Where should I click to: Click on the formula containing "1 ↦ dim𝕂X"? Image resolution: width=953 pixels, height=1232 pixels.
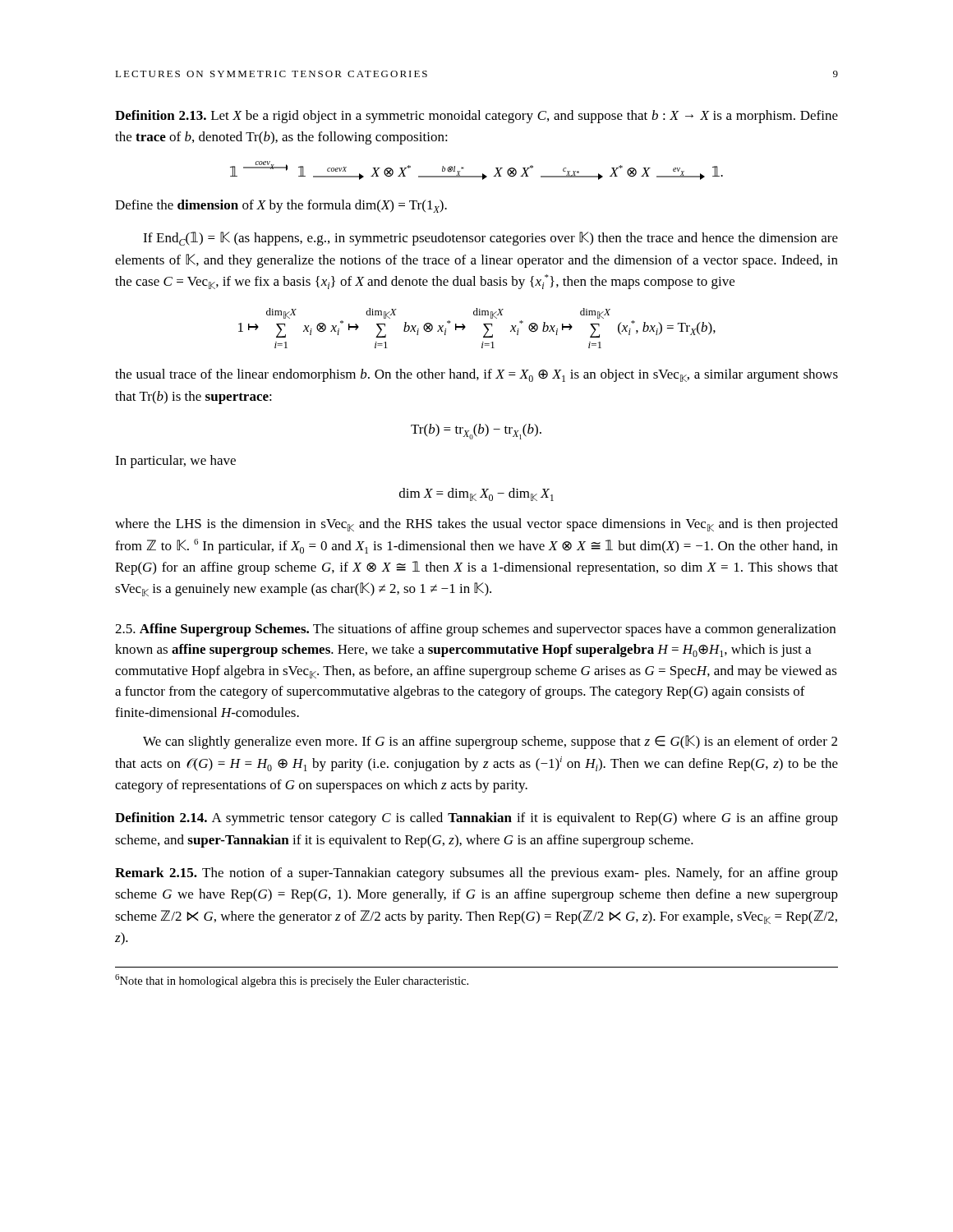tap(476, 328)
